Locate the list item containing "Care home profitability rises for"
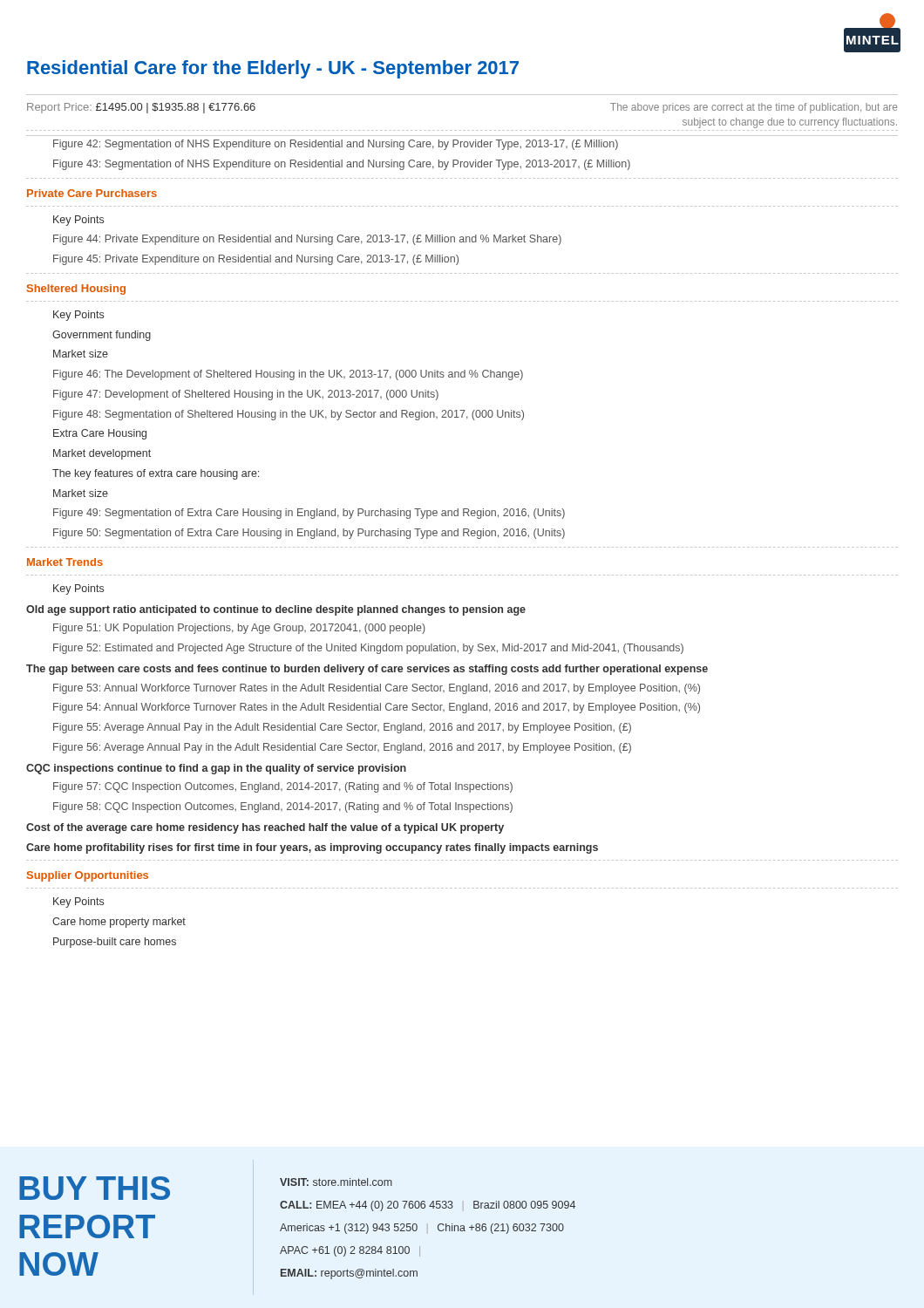This screenshot has width=924, height=1308. (312, 847)
